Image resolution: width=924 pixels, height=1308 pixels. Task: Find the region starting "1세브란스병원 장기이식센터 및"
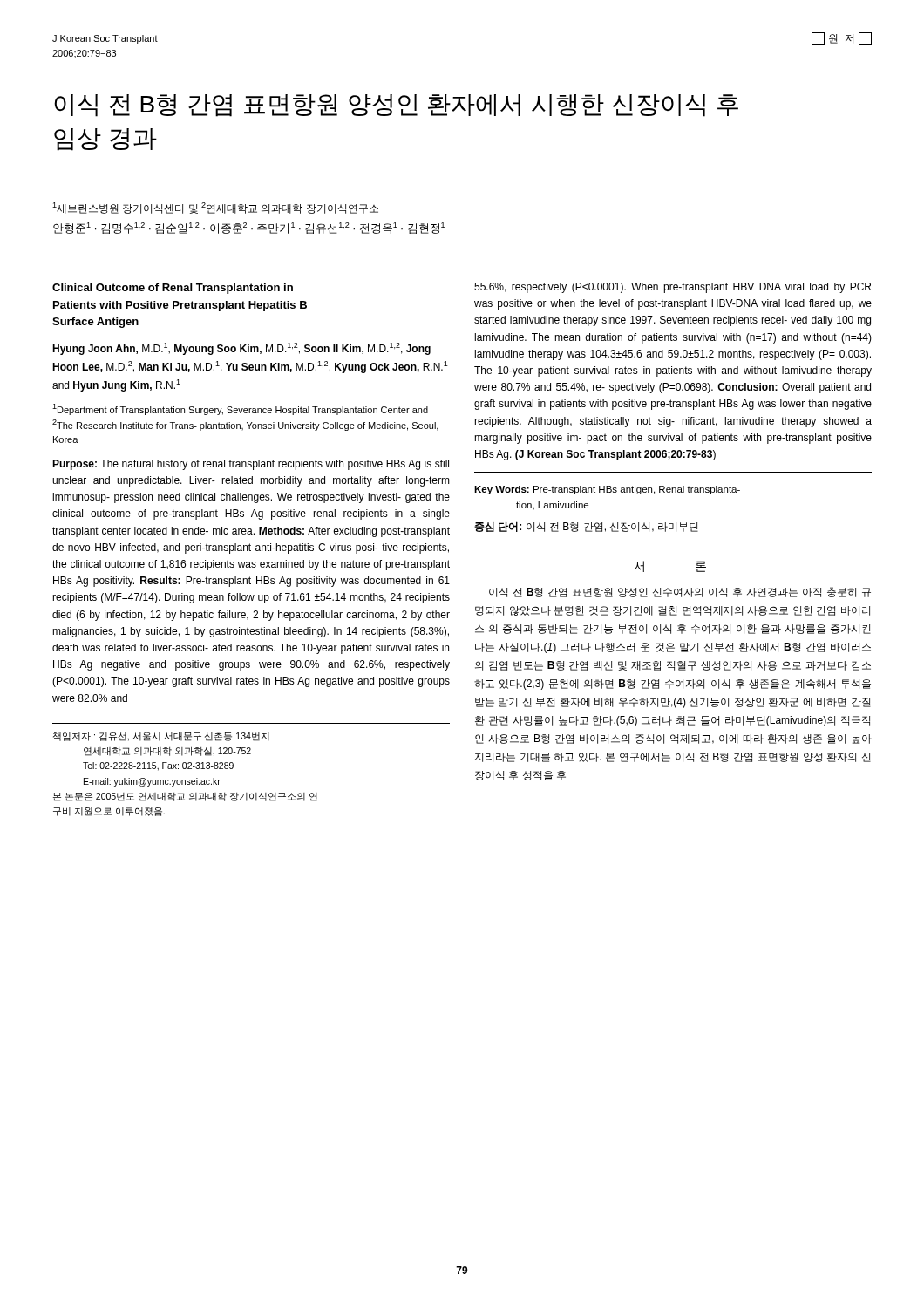(x=216, y=208)
